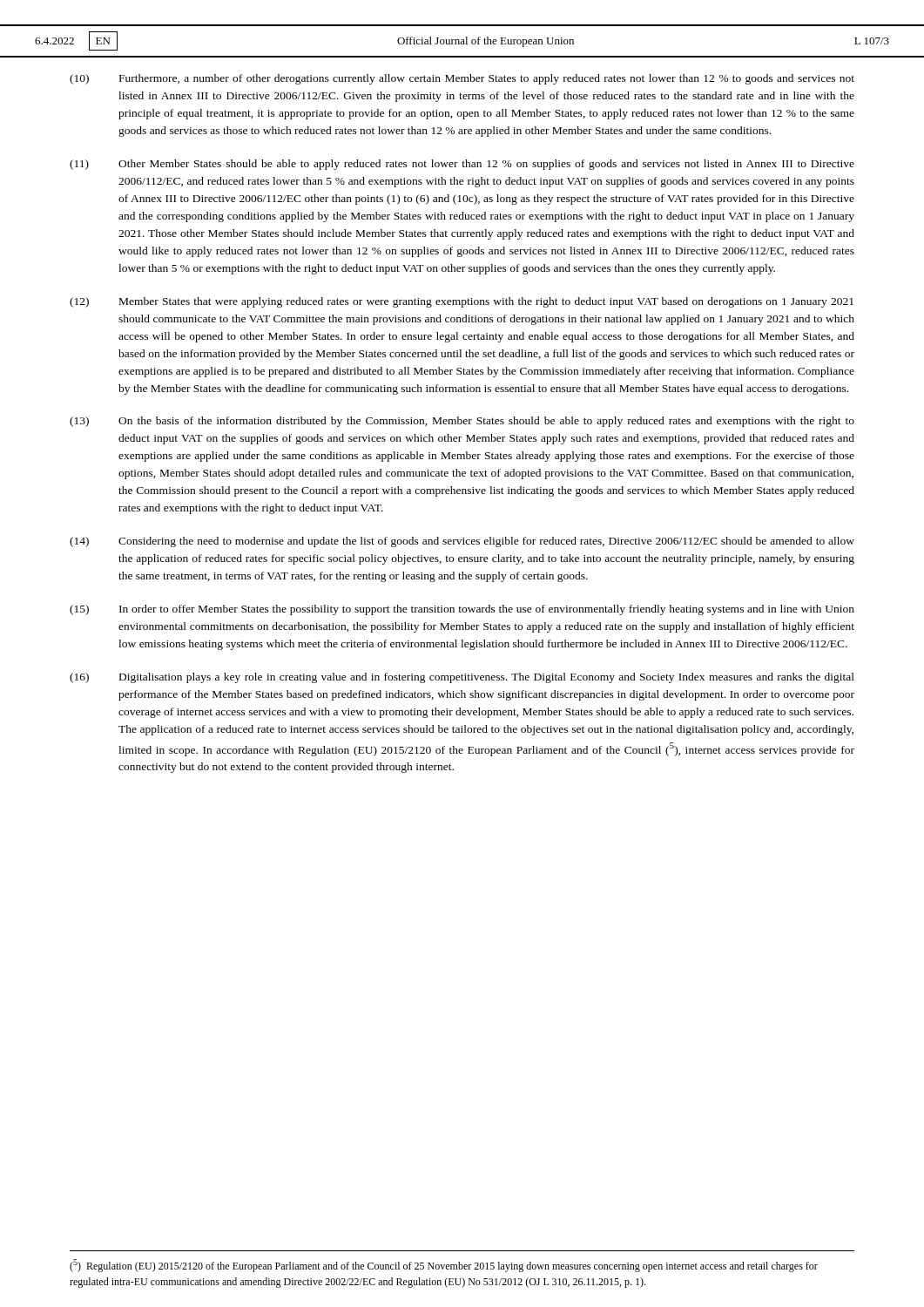Click on the list item that says "(16) Digitalisation plays a key role"
The height and width of the screenshot is (1307, 924).
coord(462,722)
